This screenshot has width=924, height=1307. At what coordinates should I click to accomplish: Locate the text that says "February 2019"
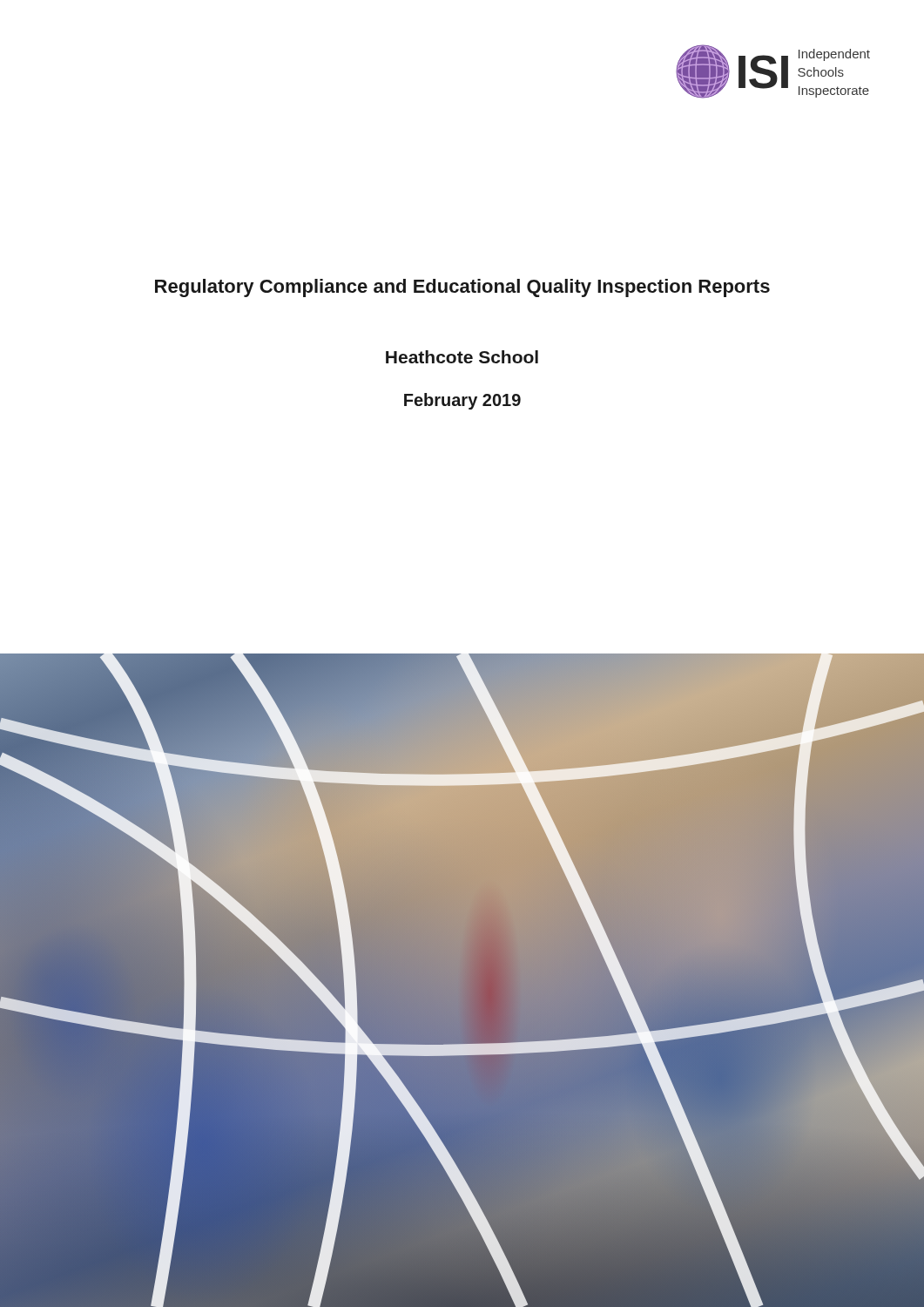tap(462, 400)
